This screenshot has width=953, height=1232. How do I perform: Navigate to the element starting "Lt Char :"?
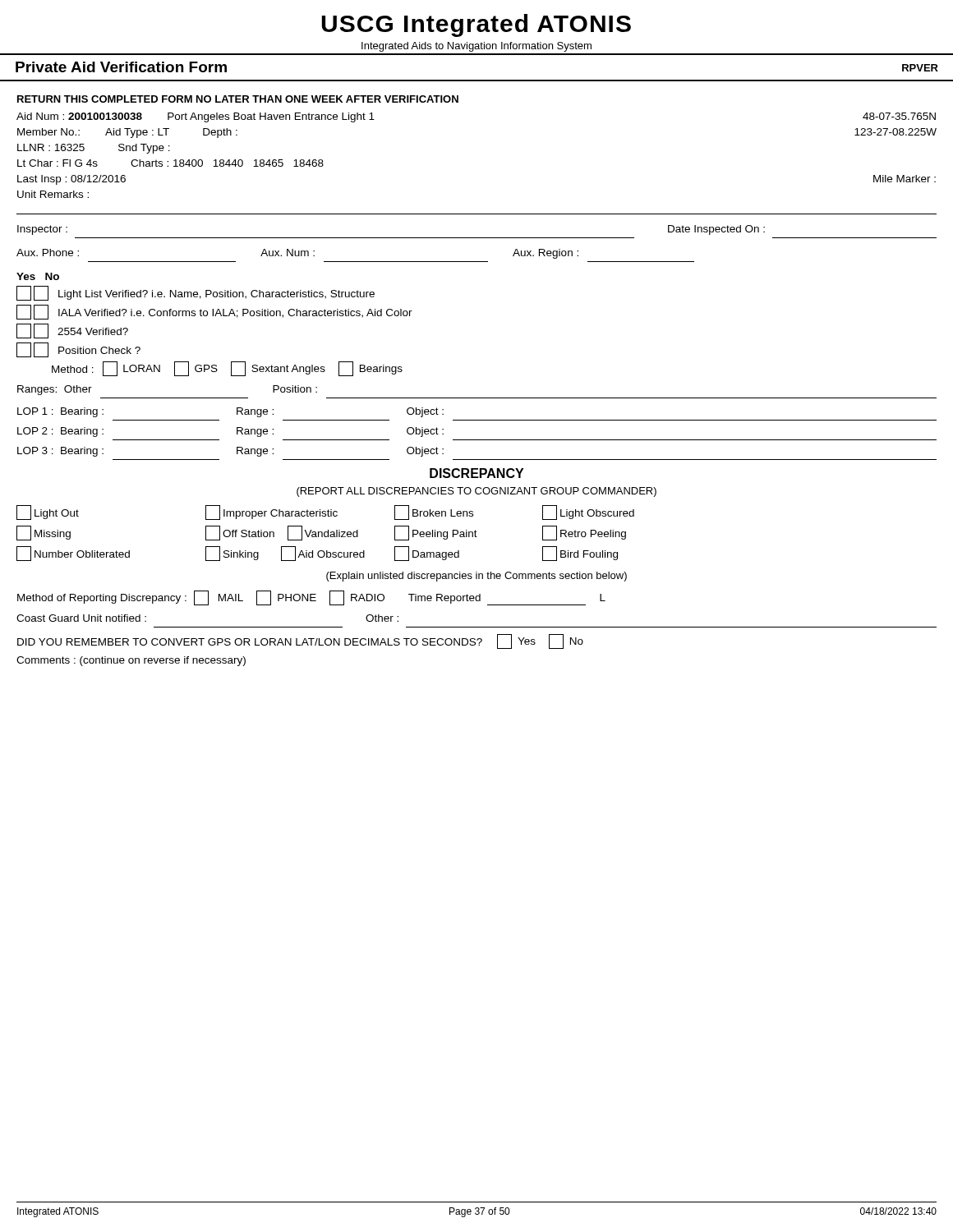170,163
